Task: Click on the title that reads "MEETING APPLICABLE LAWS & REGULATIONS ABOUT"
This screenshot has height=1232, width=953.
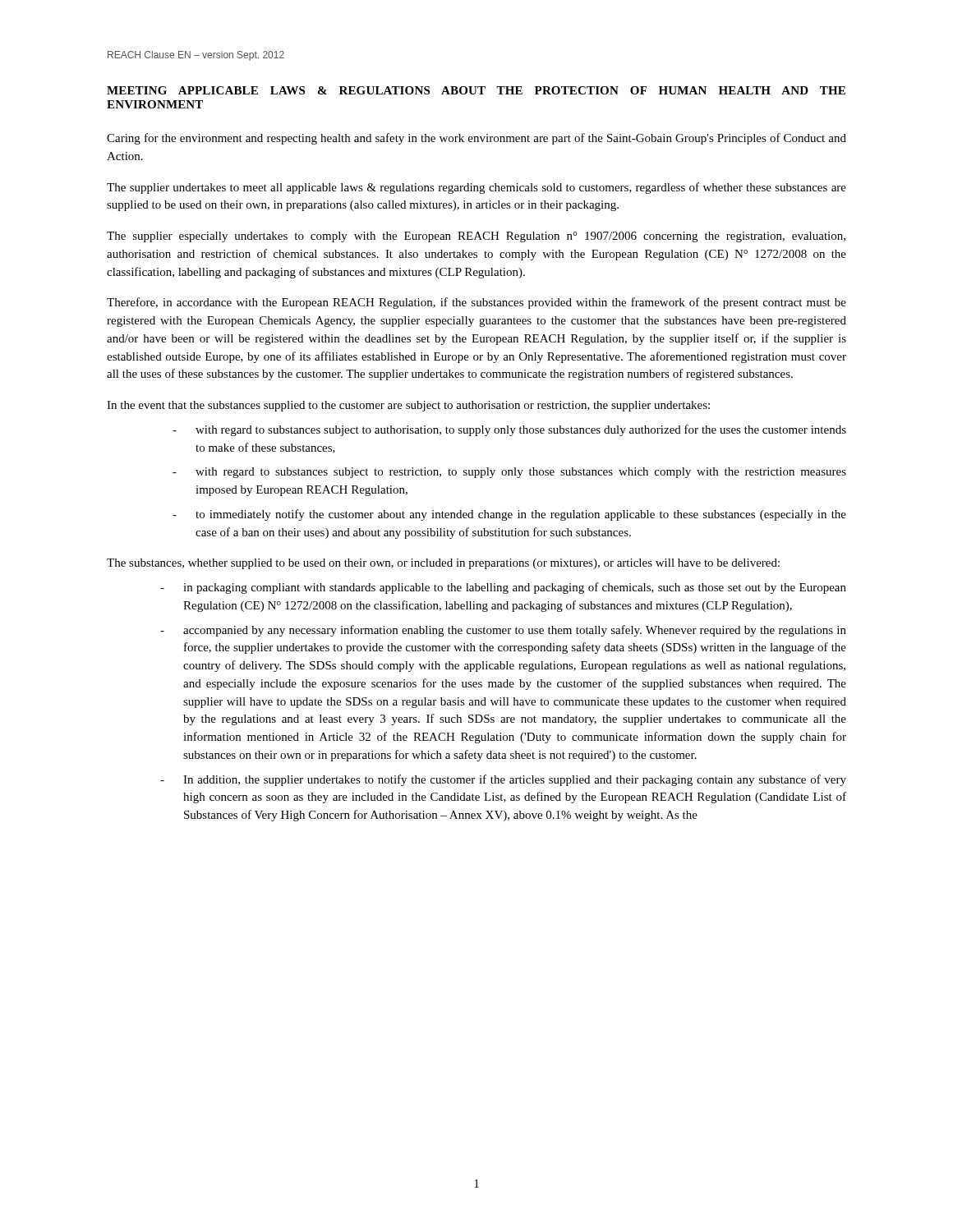Action: tap(476, 97)
